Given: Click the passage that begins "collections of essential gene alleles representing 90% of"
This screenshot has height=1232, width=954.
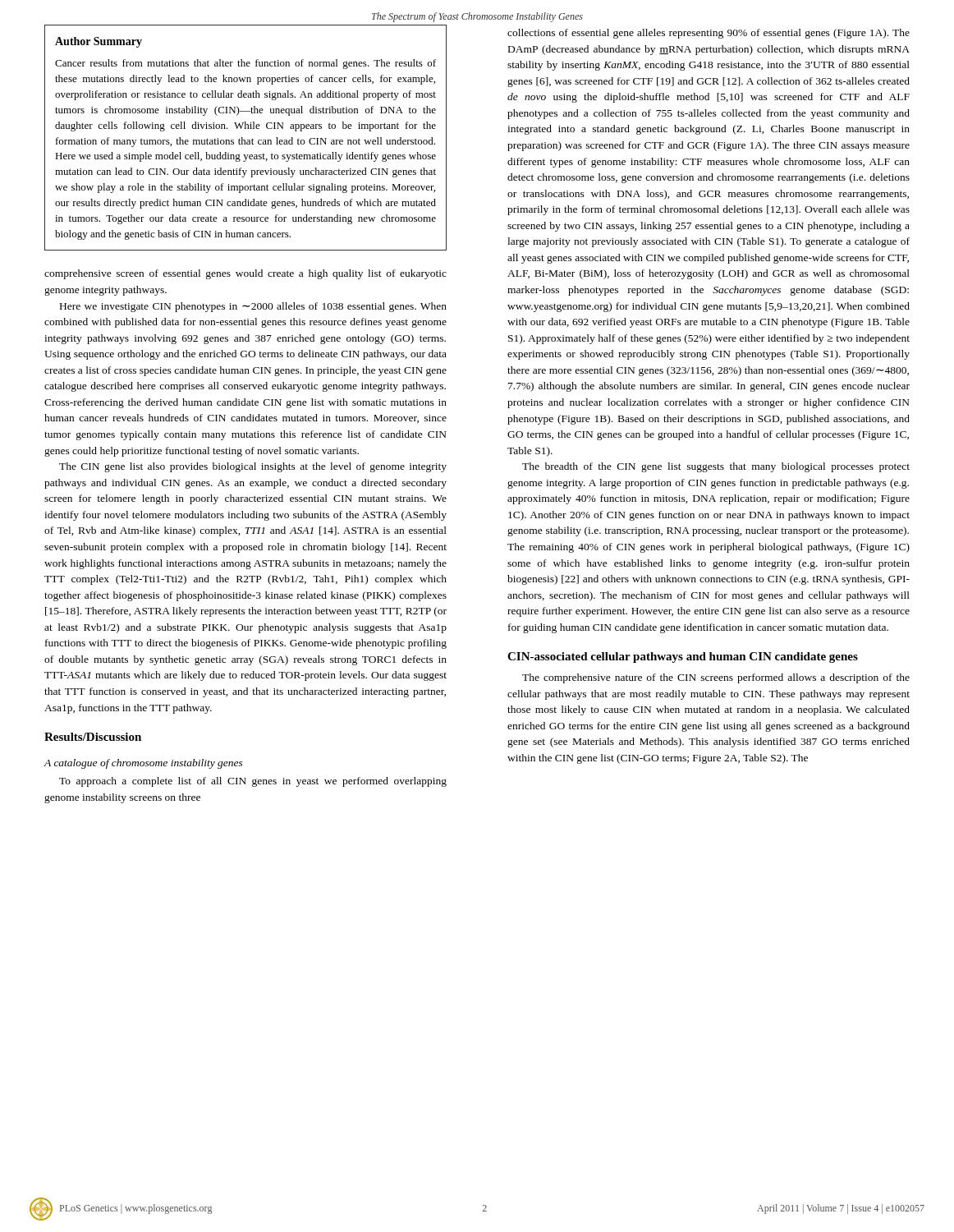Looking at the screenshot, I should [x=708, y=242].
